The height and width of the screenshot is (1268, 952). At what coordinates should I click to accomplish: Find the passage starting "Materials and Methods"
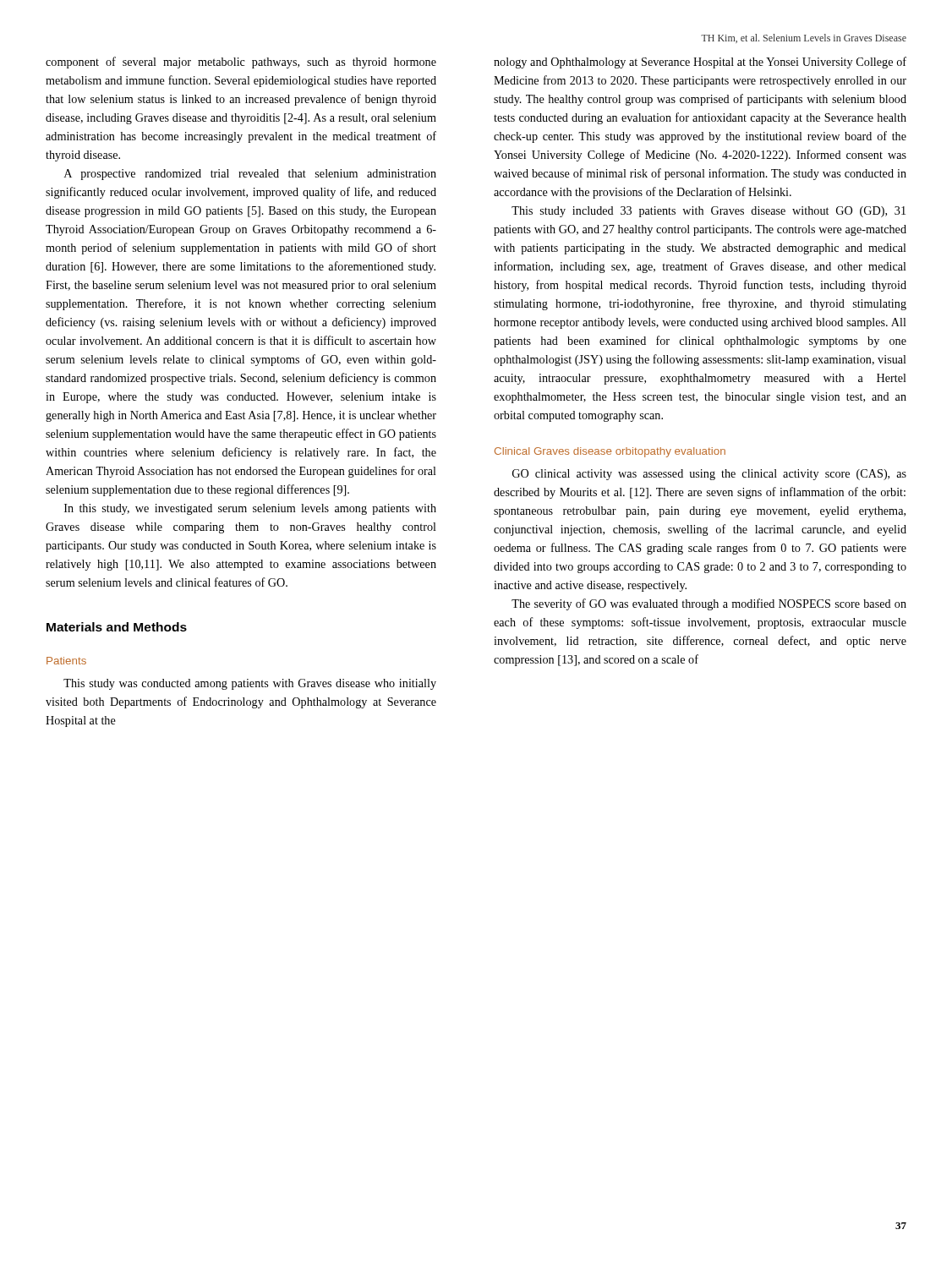tap(116, 627)
